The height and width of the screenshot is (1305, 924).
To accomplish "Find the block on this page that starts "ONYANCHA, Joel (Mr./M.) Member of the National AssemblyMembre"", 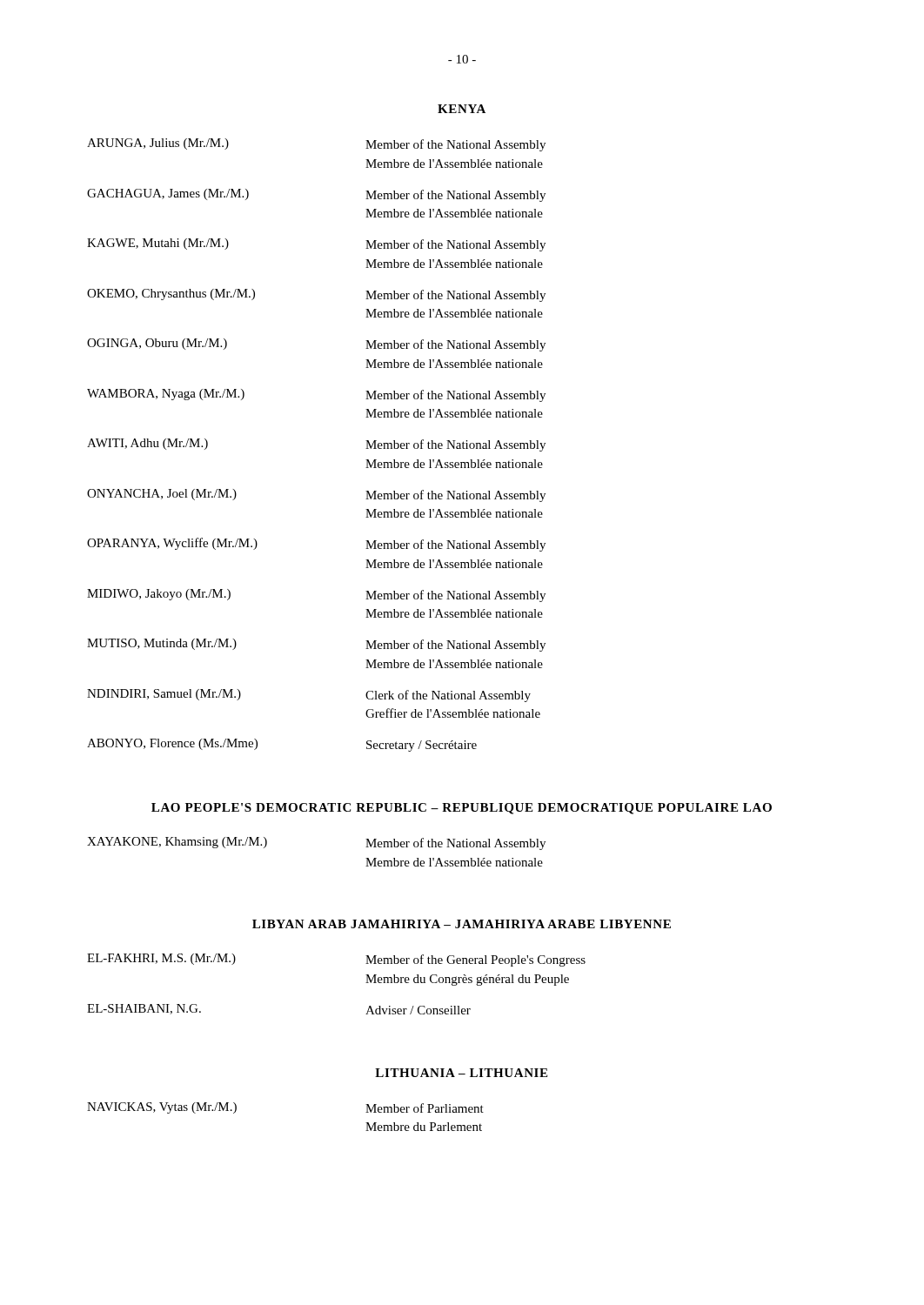I will [x=462, y=505].
